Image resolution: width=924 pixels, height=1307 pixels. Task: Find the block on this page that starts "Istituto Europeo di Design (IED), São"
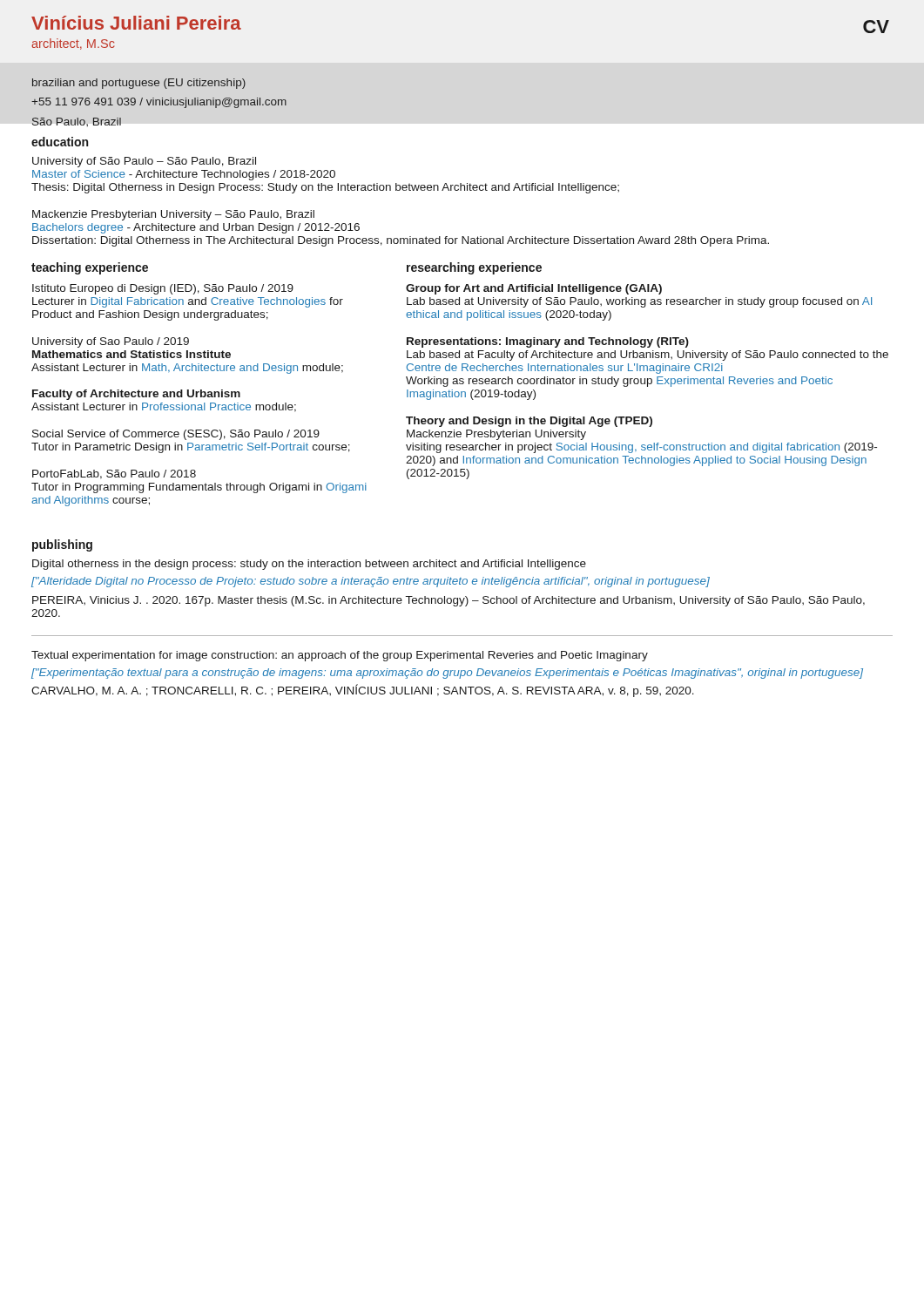(187, 301)
